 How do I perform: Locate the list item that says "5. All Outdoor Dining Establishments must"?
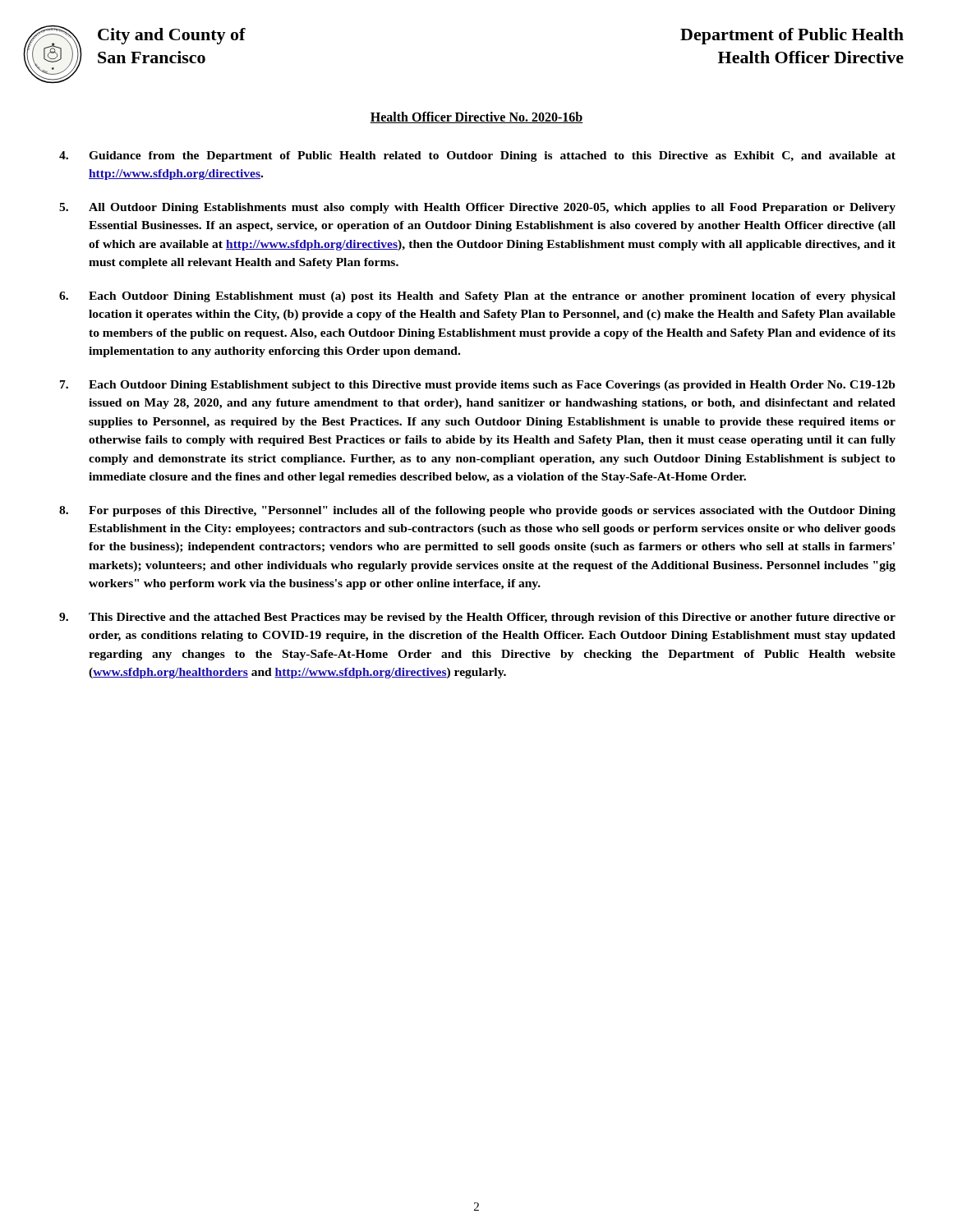(x=477, y=235)
